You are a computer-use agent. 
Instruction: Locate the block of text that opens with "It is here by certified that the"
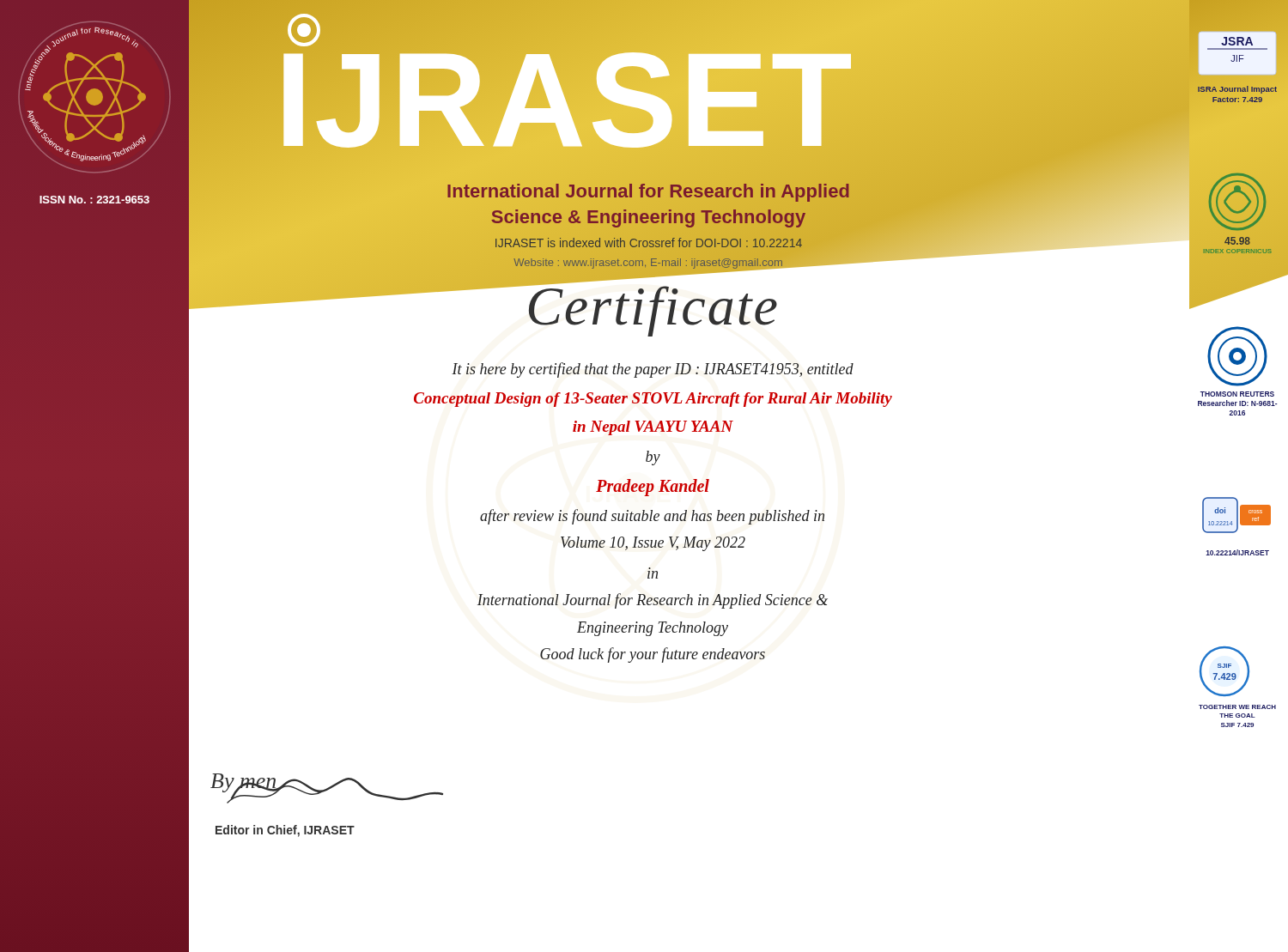click(653, 512)
